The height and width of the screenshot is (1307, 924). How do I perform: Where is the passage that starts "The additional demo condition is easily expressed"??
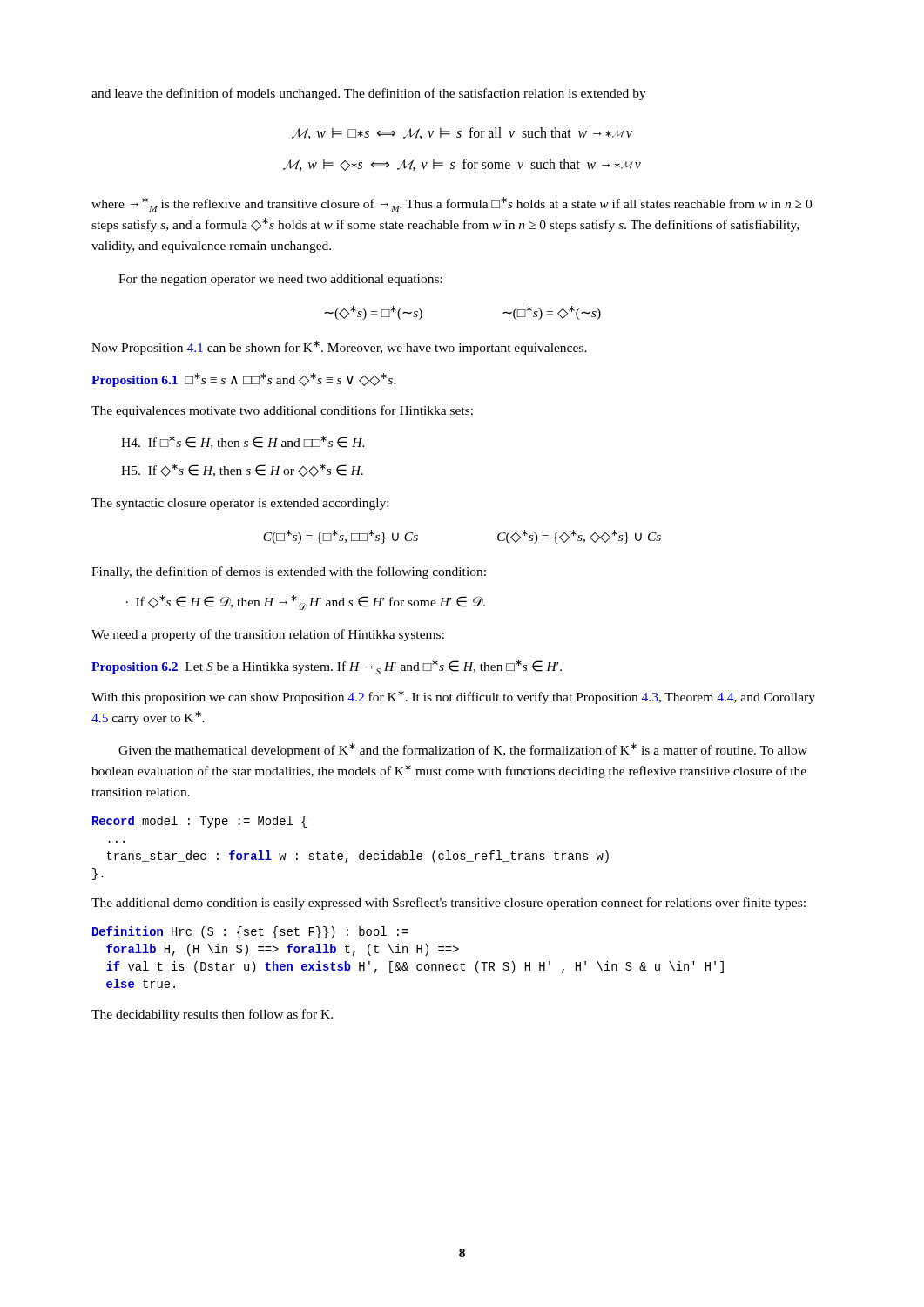(449, 902)
